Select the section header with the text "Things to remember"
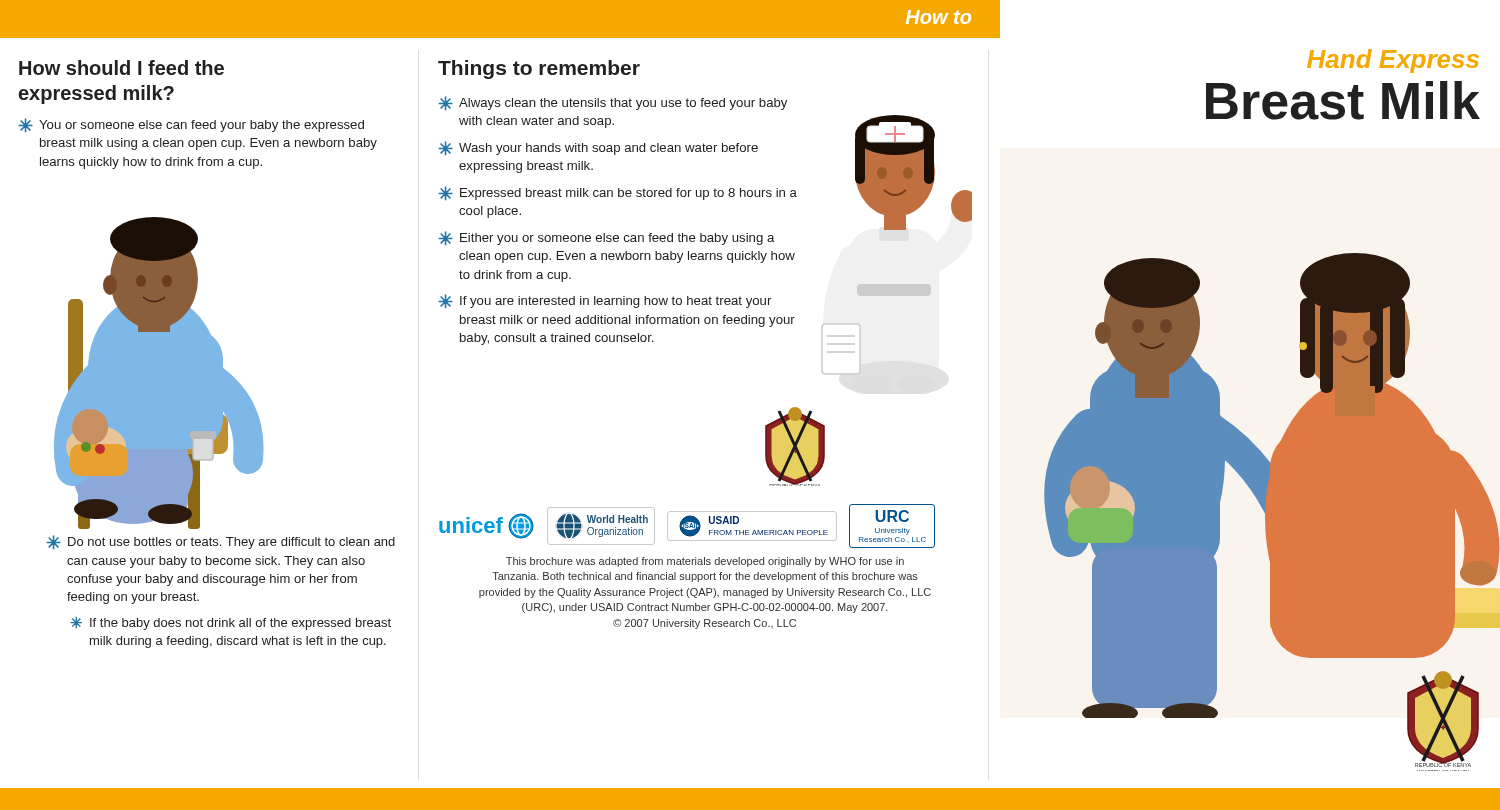The height and width of the screenshot is (810, 1500). click(539, 70)
